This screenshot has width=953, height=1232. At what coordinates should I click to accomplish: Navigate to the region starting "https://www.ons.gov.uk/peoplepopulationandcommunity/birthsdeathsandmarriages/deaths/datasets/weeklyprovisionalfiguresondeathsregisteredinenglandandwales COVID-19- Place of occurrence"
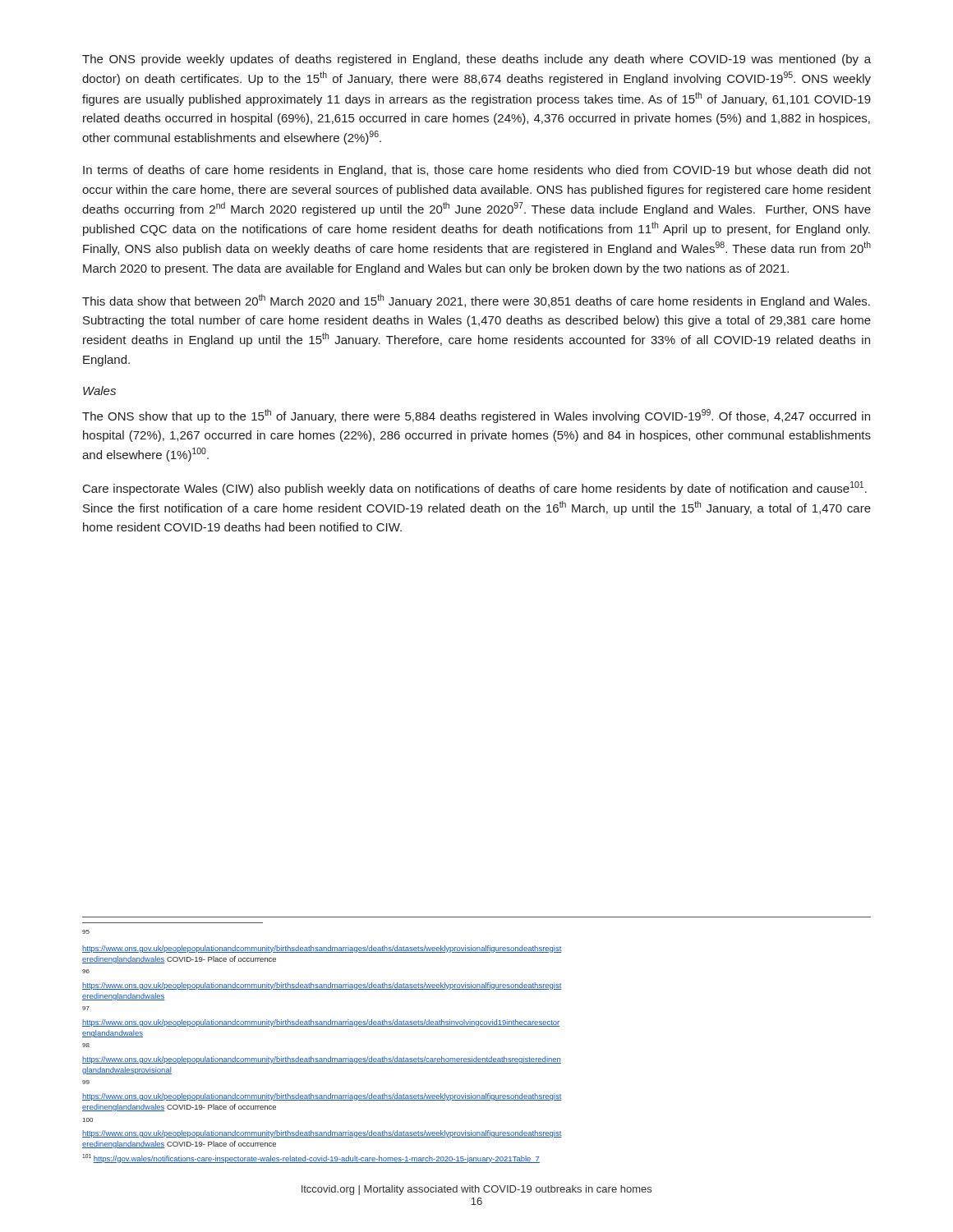click(322, 953)
